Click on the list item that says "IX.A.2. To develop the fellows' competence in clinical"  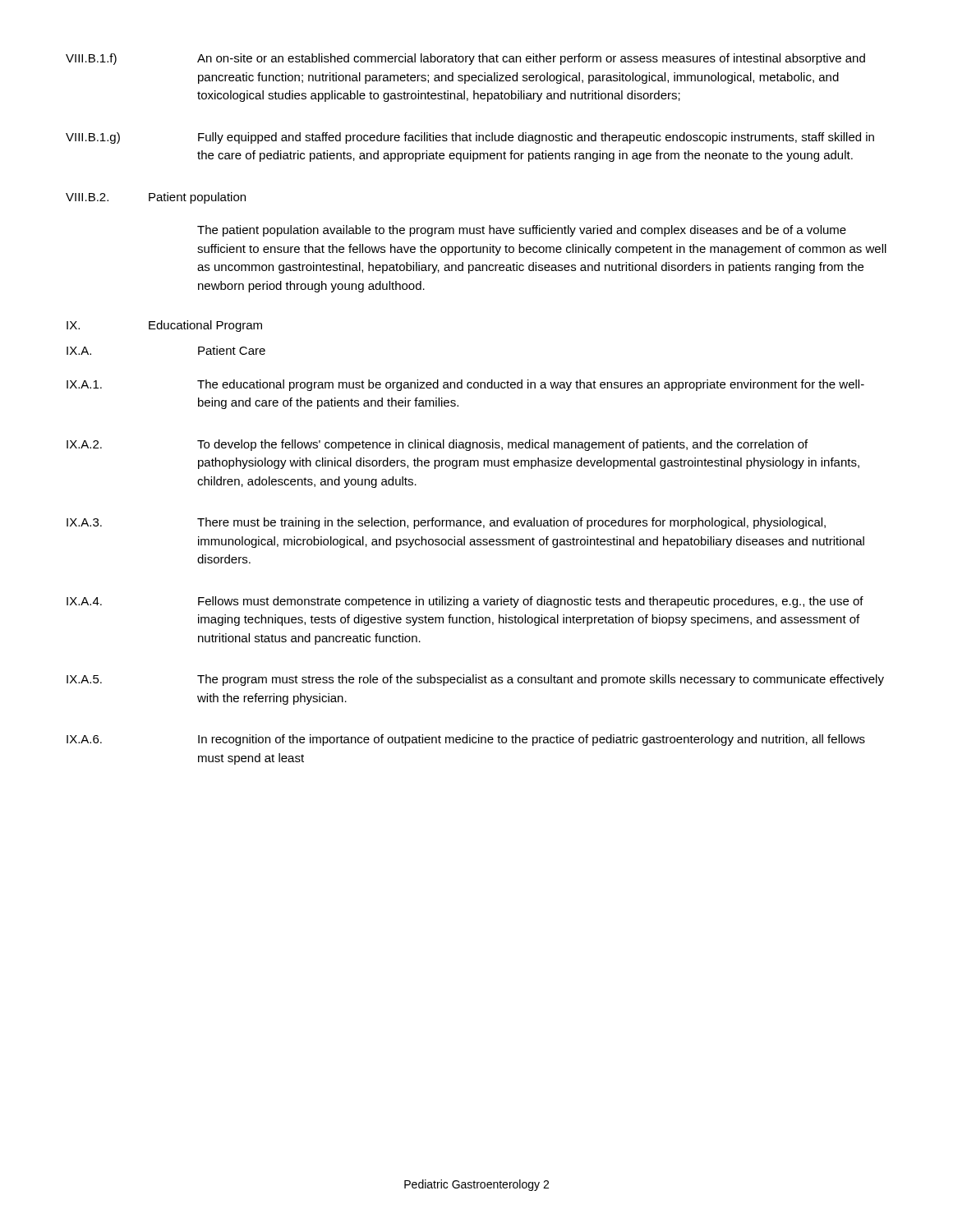pyautogui.click(x=476, y=463)
